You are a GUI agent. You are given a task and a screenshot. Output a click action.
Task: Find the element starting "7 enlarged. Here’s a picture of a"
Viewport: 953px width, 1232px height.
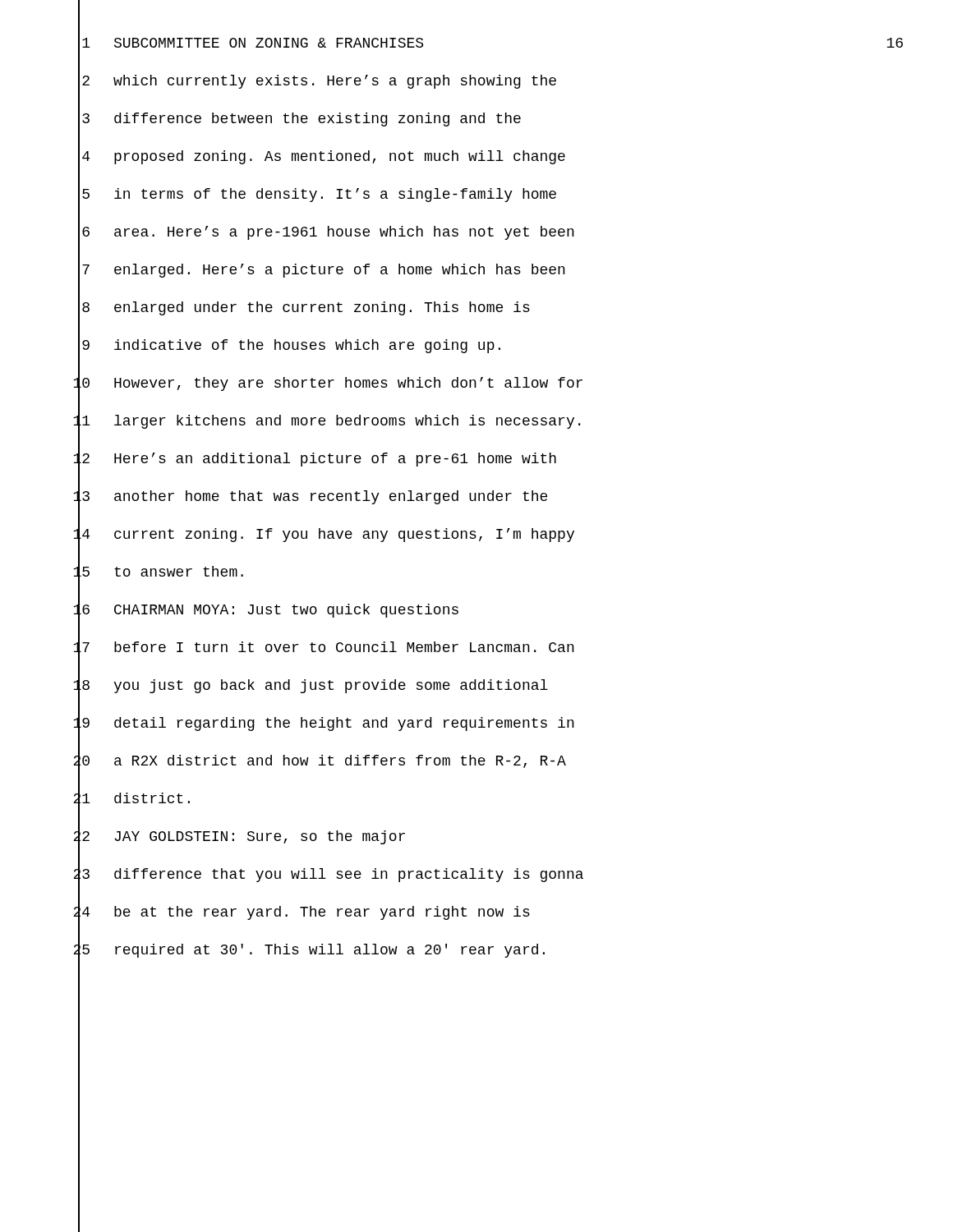474,270
